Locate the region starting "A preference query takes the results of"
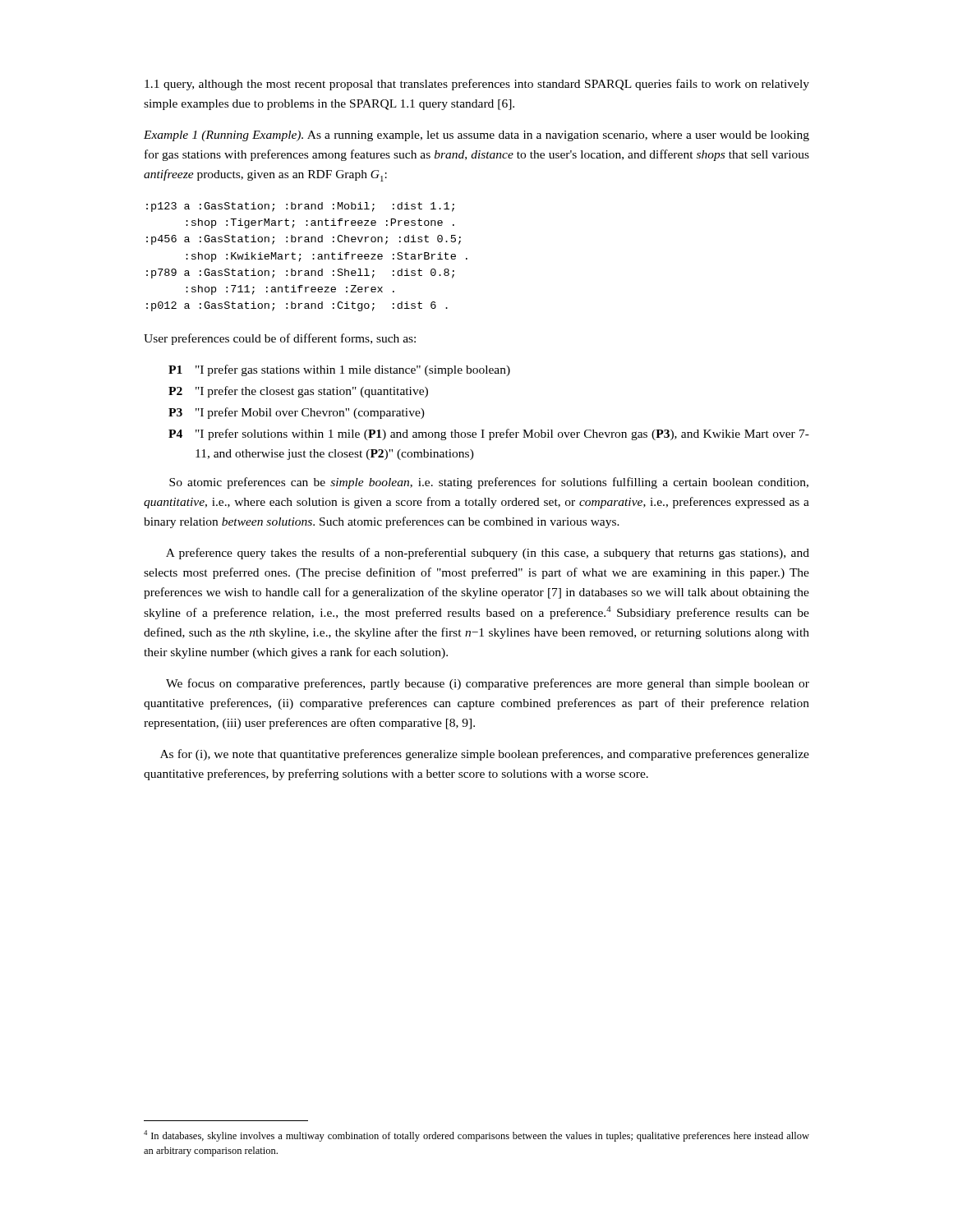953x1232 pixels. (x=476, y=602)
